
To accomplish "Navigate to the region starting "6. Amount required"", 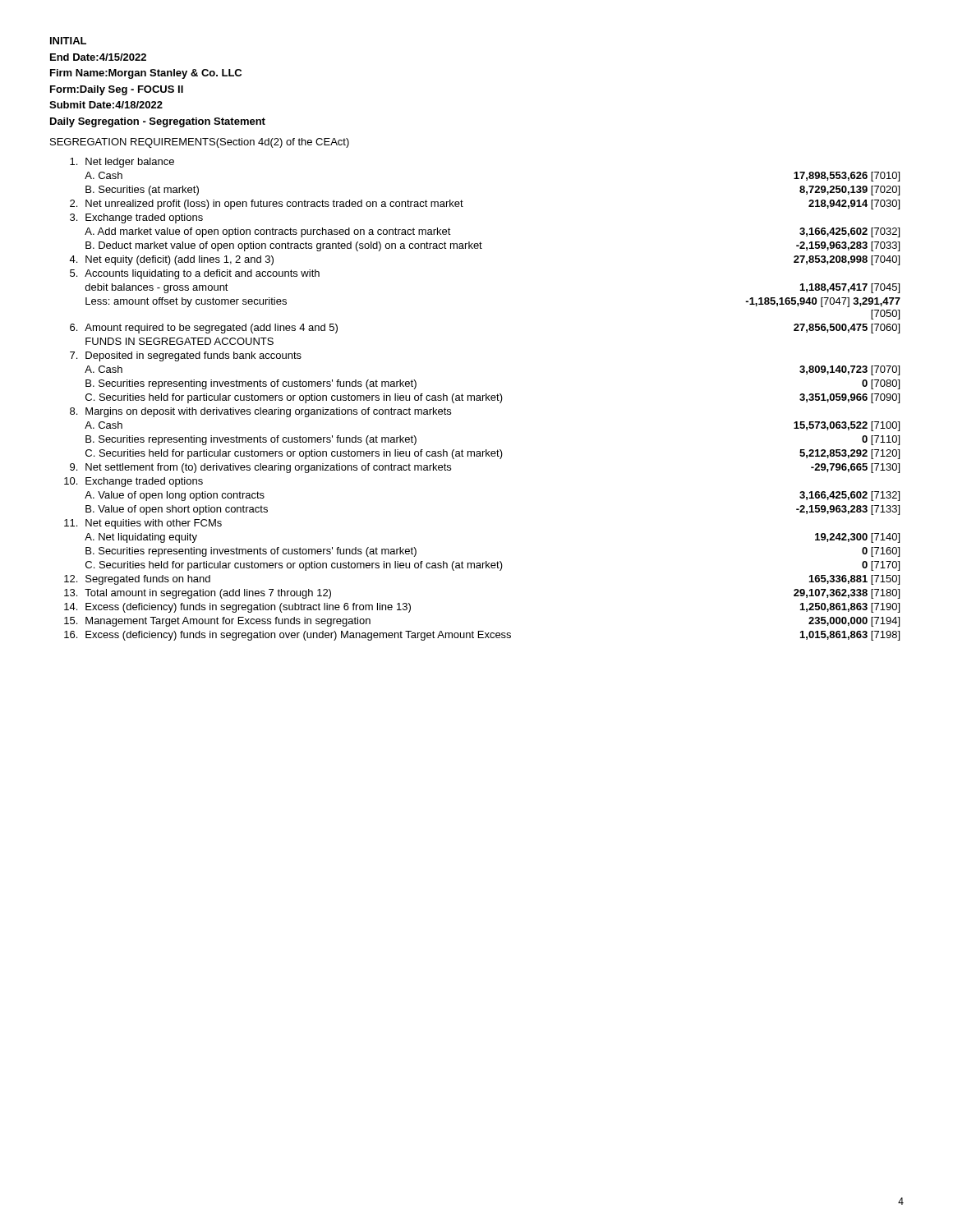I will tap(209, 328).
